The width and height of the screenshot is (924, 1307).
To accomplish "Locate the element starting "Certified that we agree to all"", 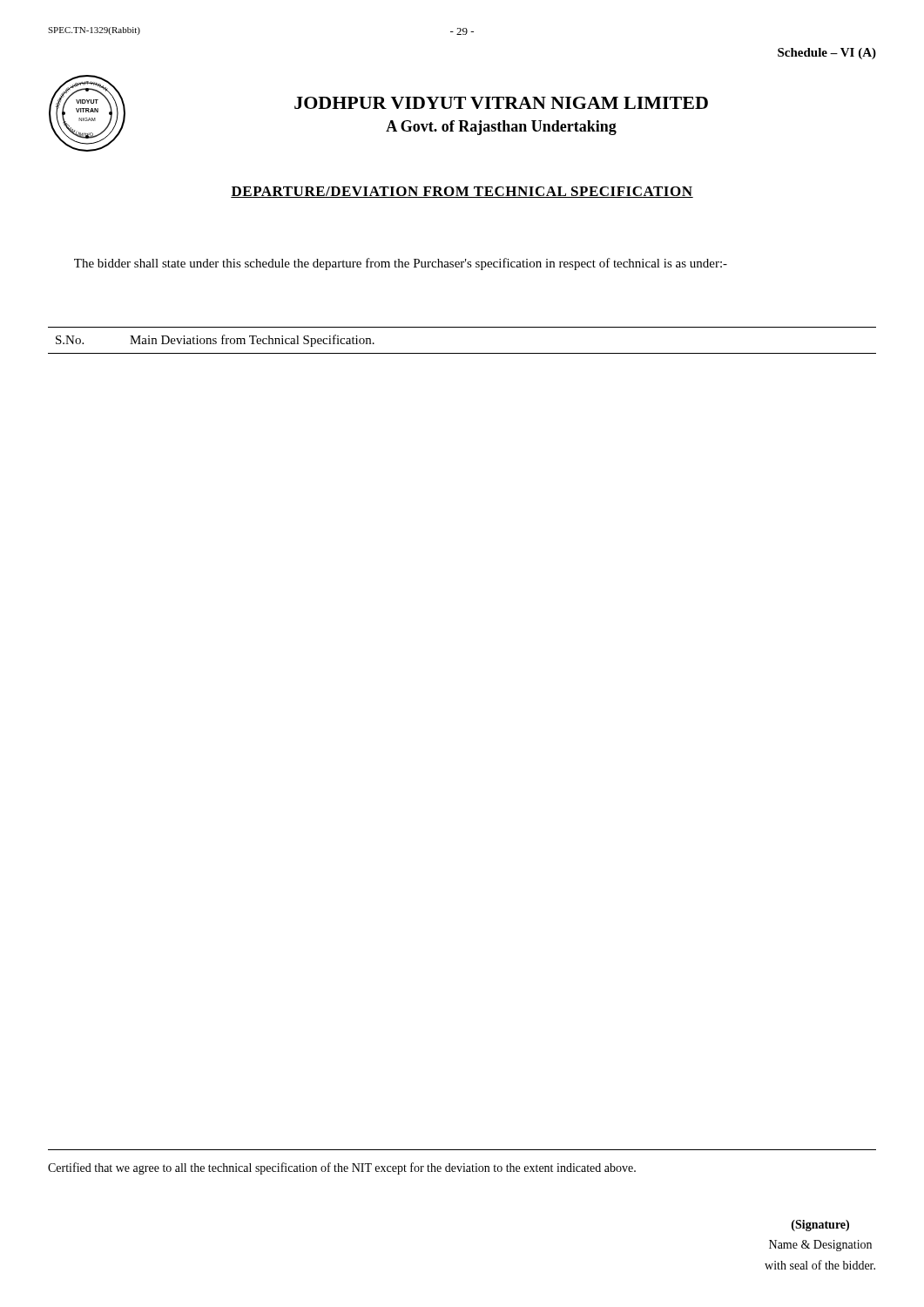I will (x=342, y=1168).
